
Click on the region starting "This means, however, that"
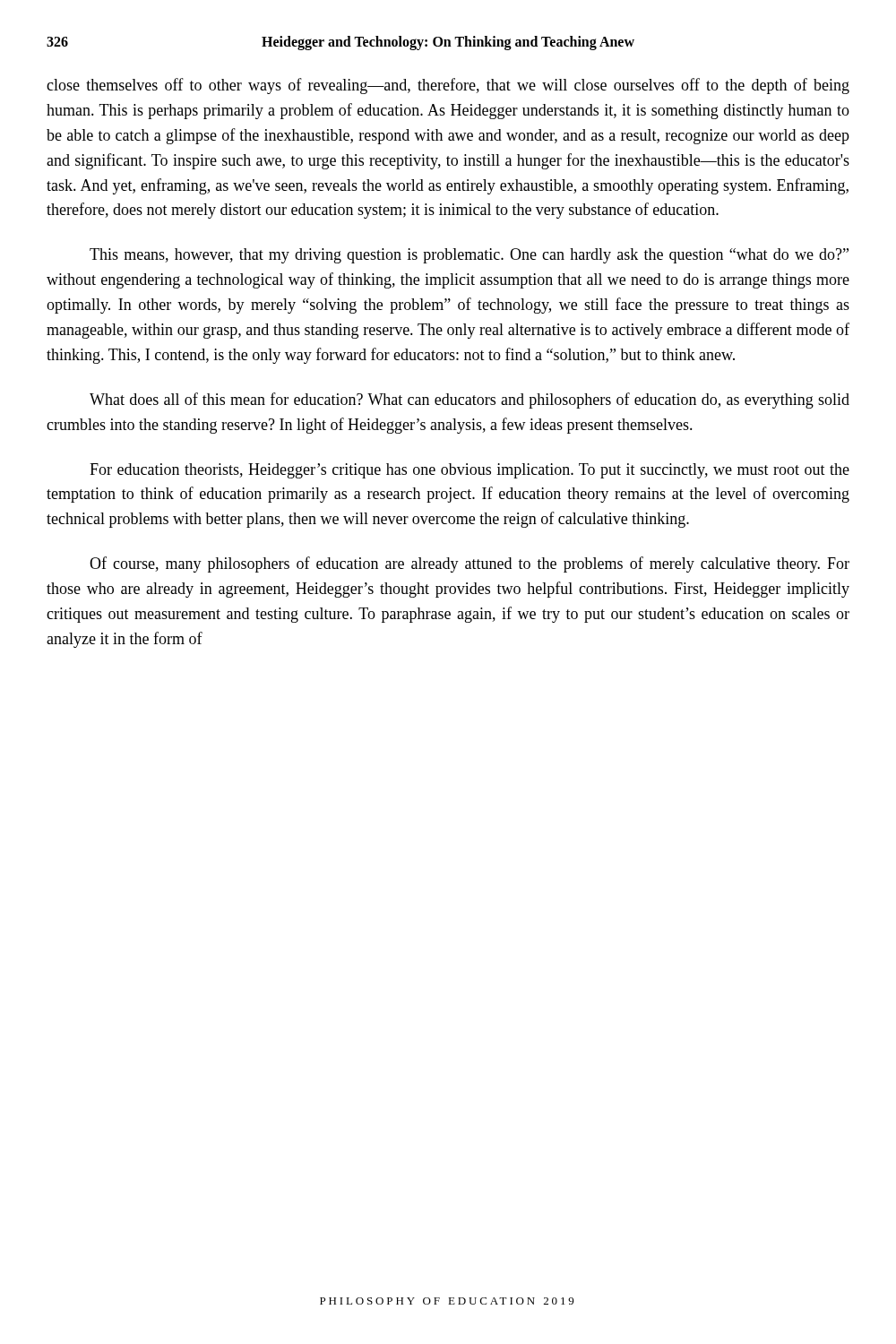click(x=448, y=306)
